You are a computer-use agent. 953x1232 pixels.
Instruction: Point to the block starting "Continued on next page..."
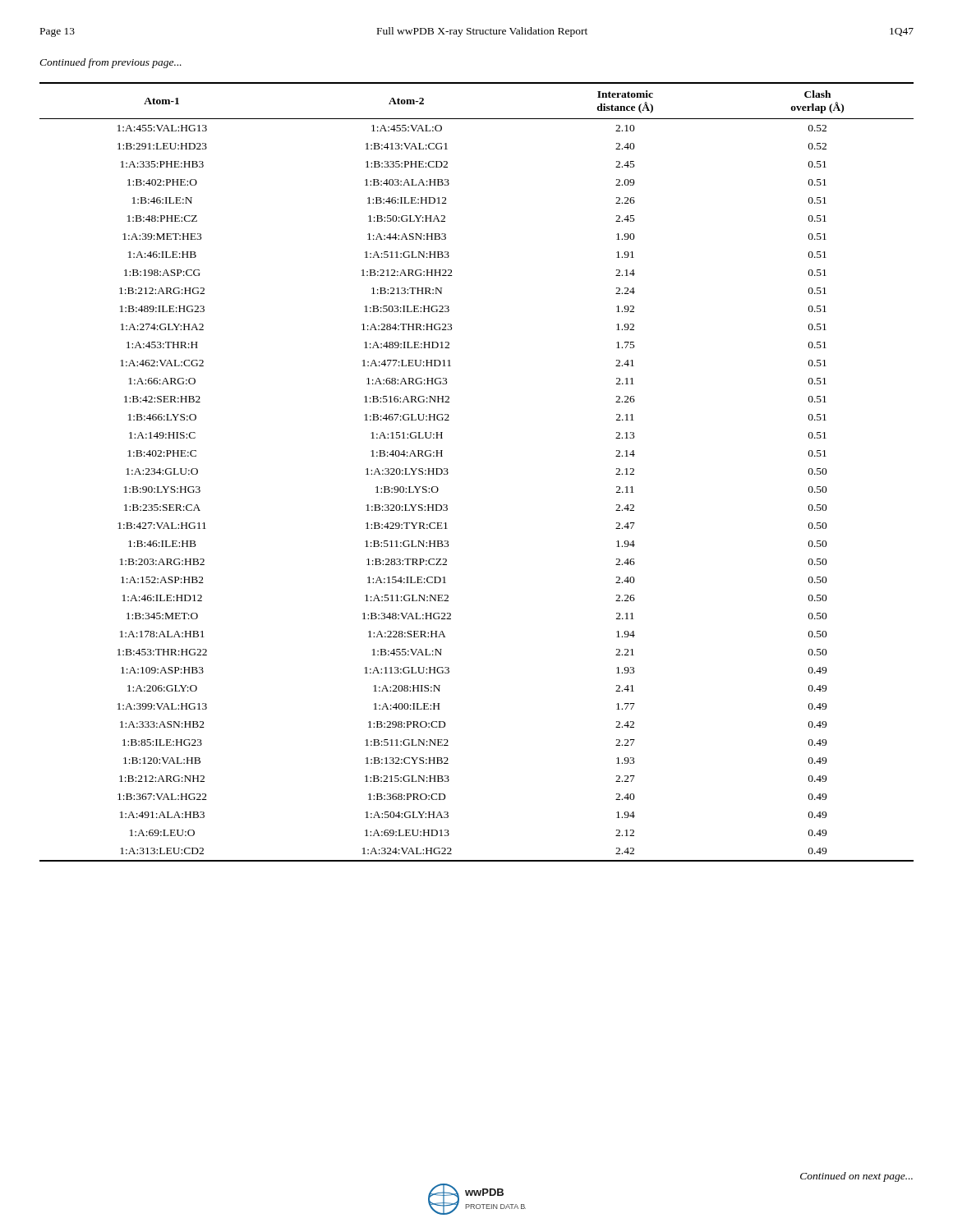[857, 1176]
